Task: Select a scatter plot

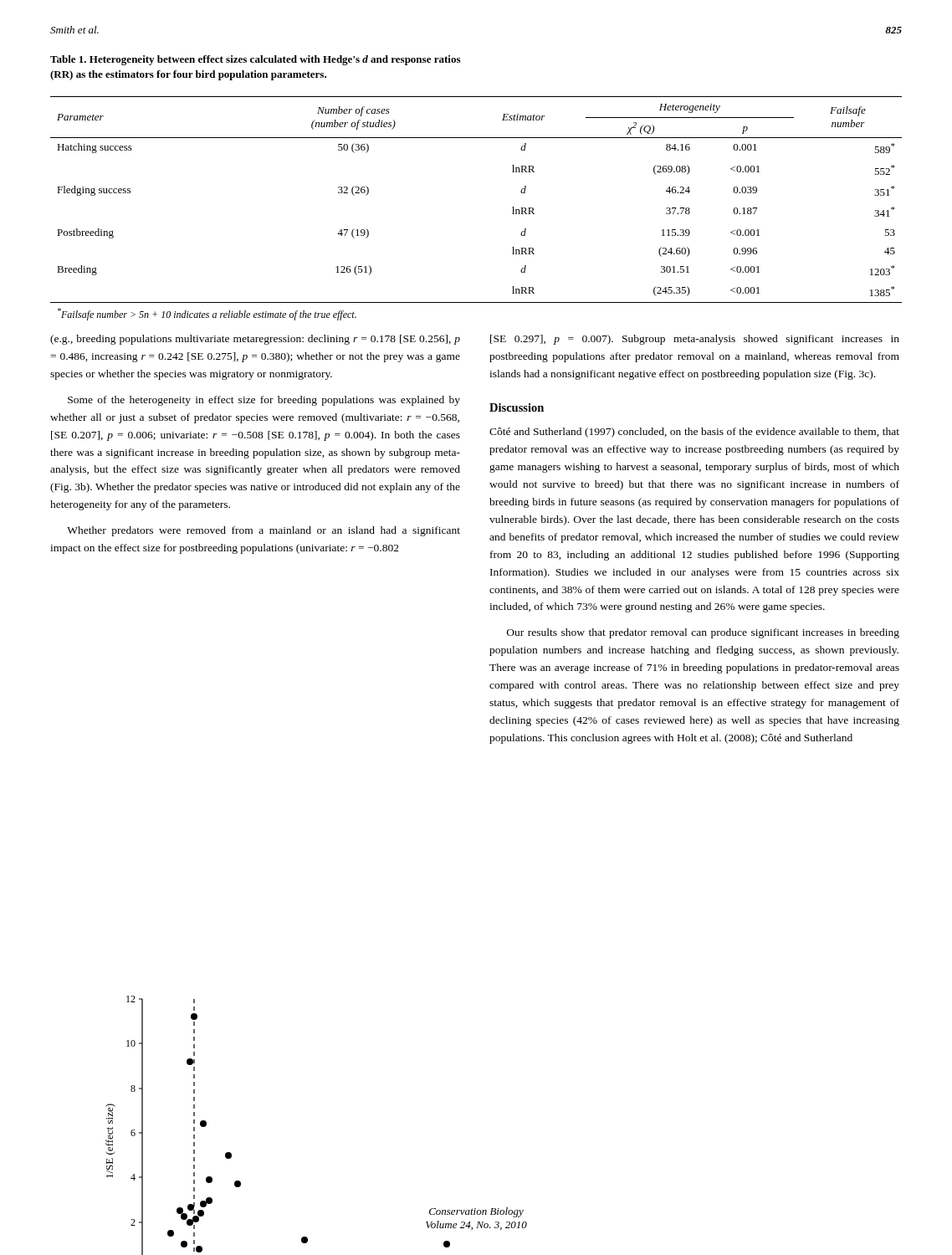Action: point(305,1121)
